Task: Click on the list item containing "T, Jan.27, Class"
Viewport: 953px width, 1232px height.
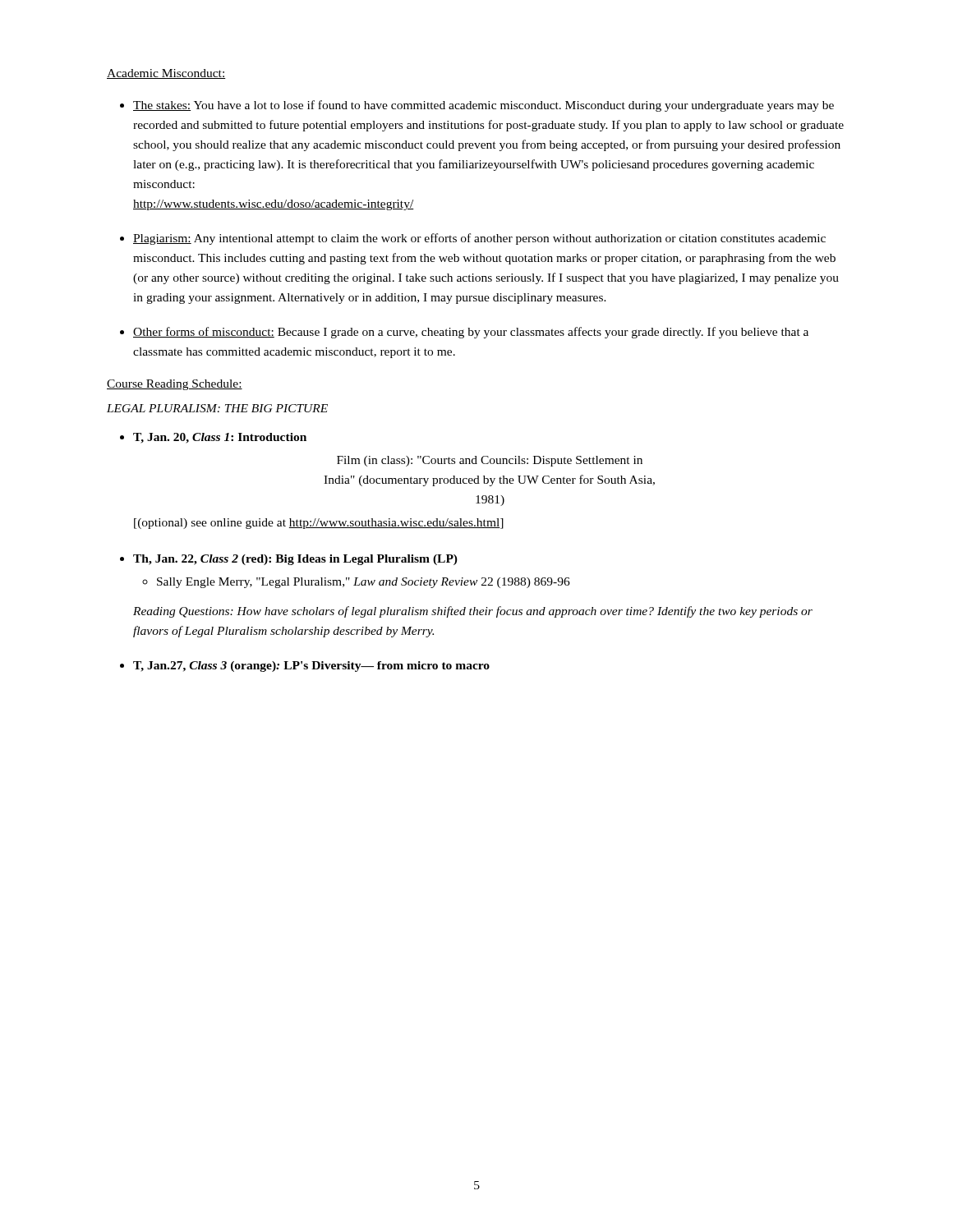Action: pos(311,665)
